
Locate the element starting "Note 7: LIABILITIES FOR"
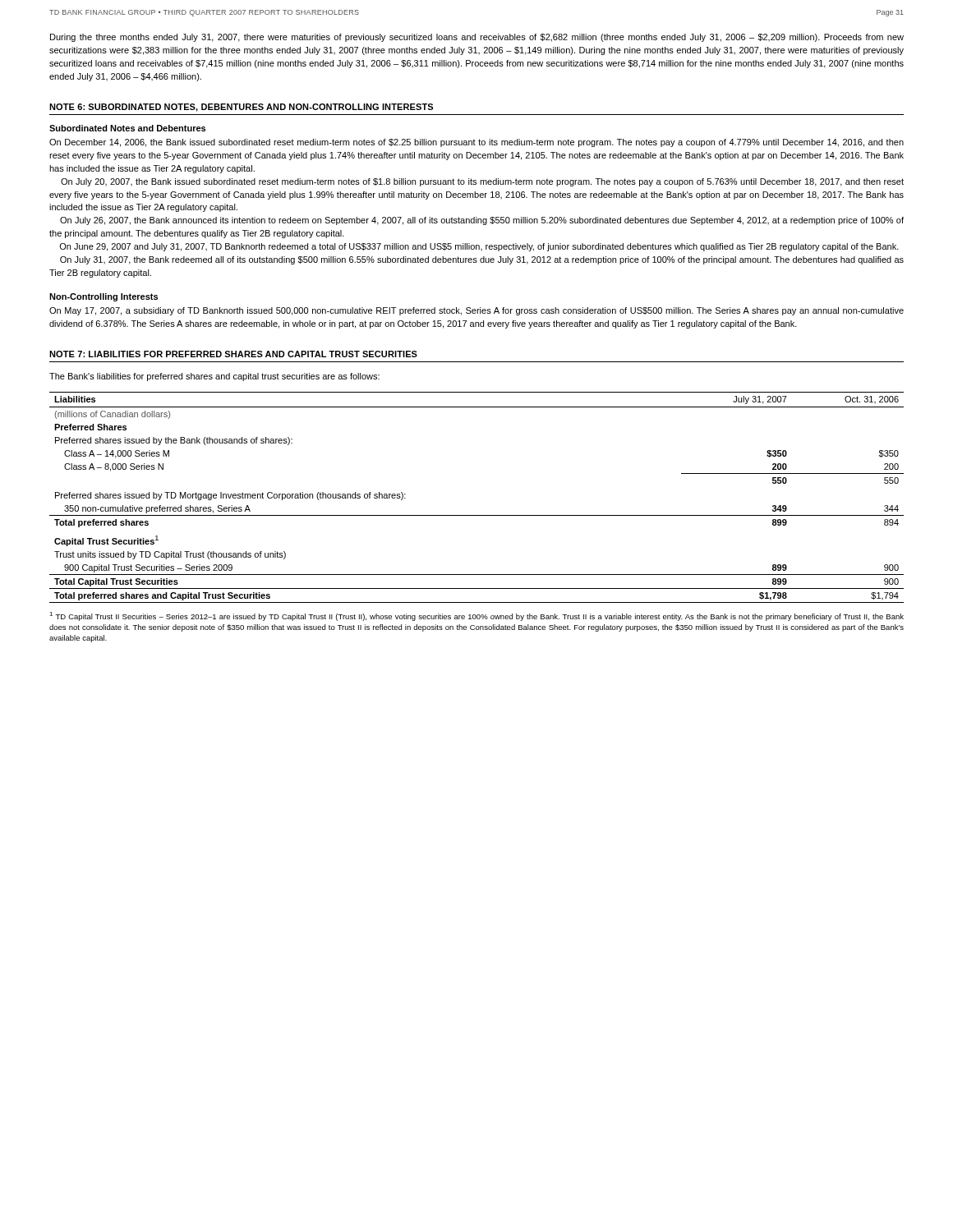pos(233,354)
